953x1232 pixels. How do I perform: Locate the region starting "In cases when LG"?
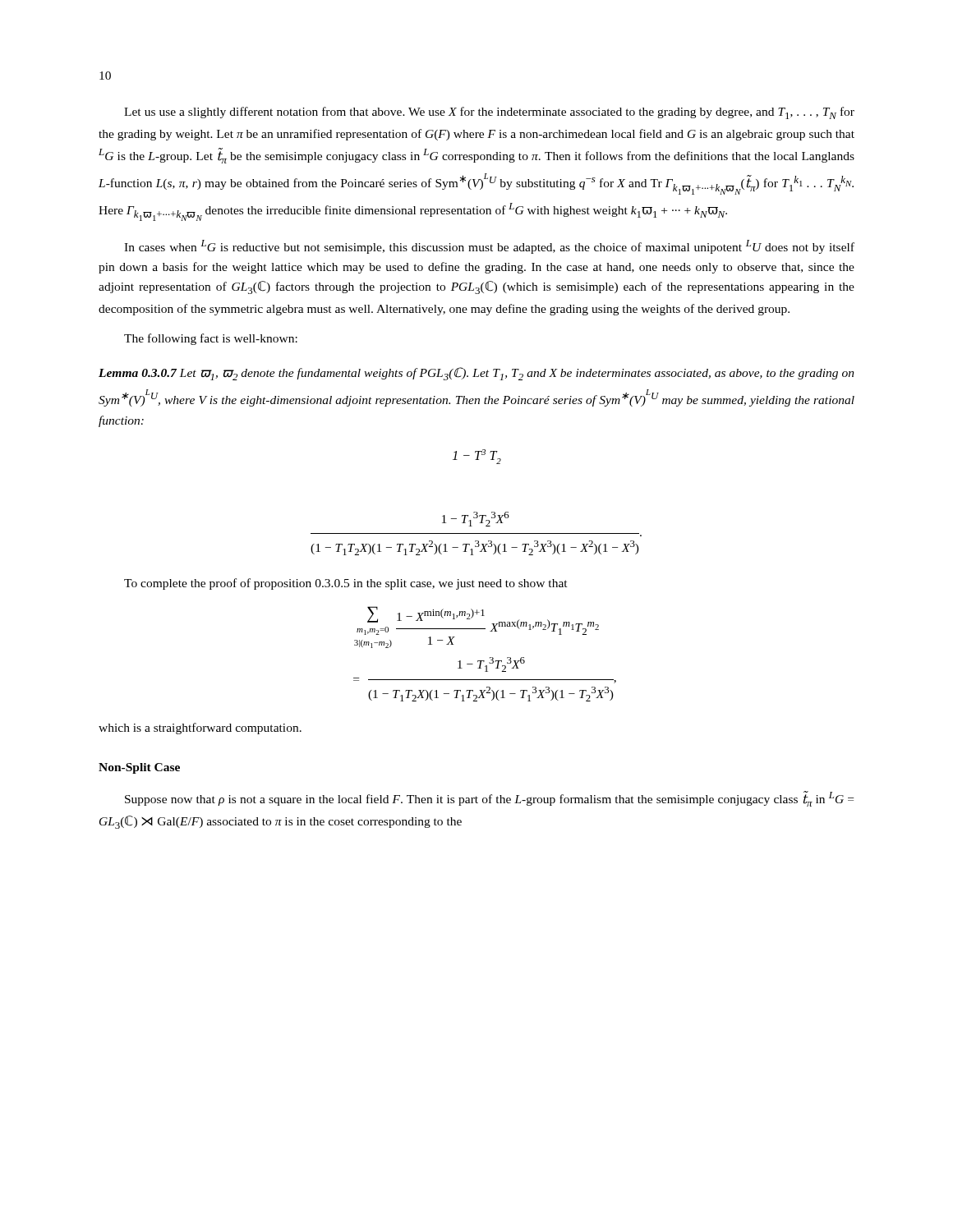[x=476, y=277]
